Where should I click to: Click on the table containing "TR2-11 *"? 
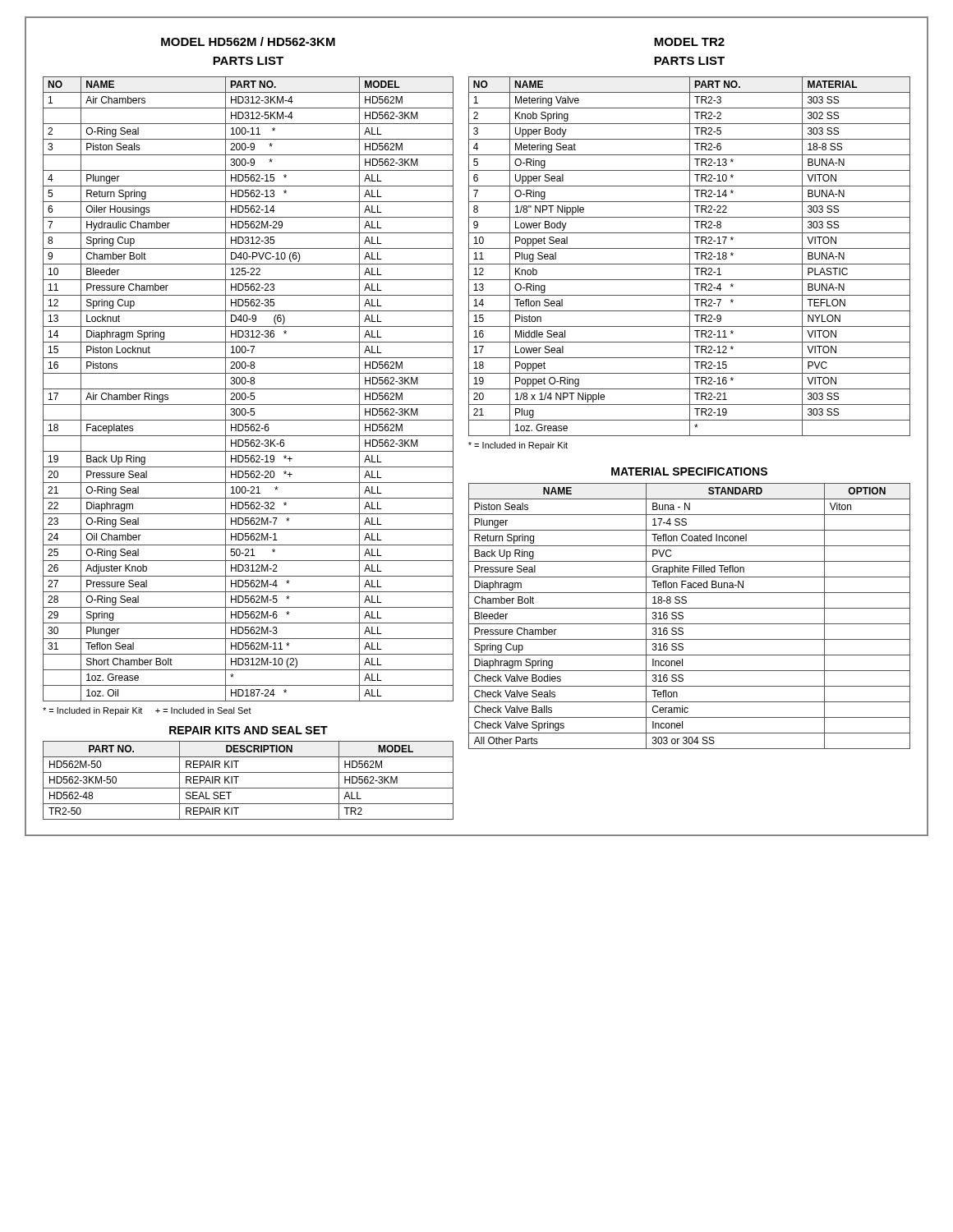(x=689, y=256)
